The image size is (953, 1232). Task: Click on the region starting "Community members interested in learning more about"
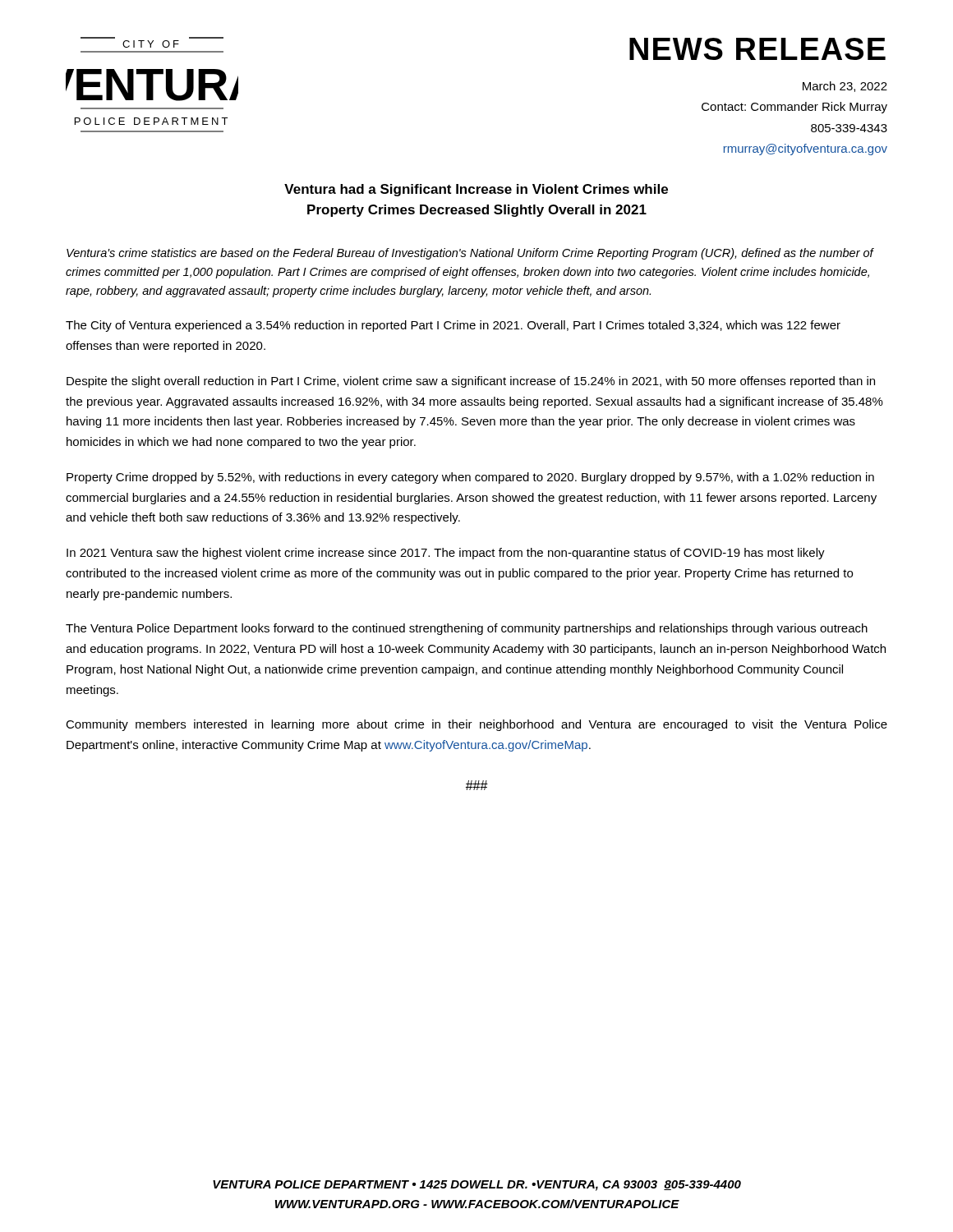[x=476, y=734]
